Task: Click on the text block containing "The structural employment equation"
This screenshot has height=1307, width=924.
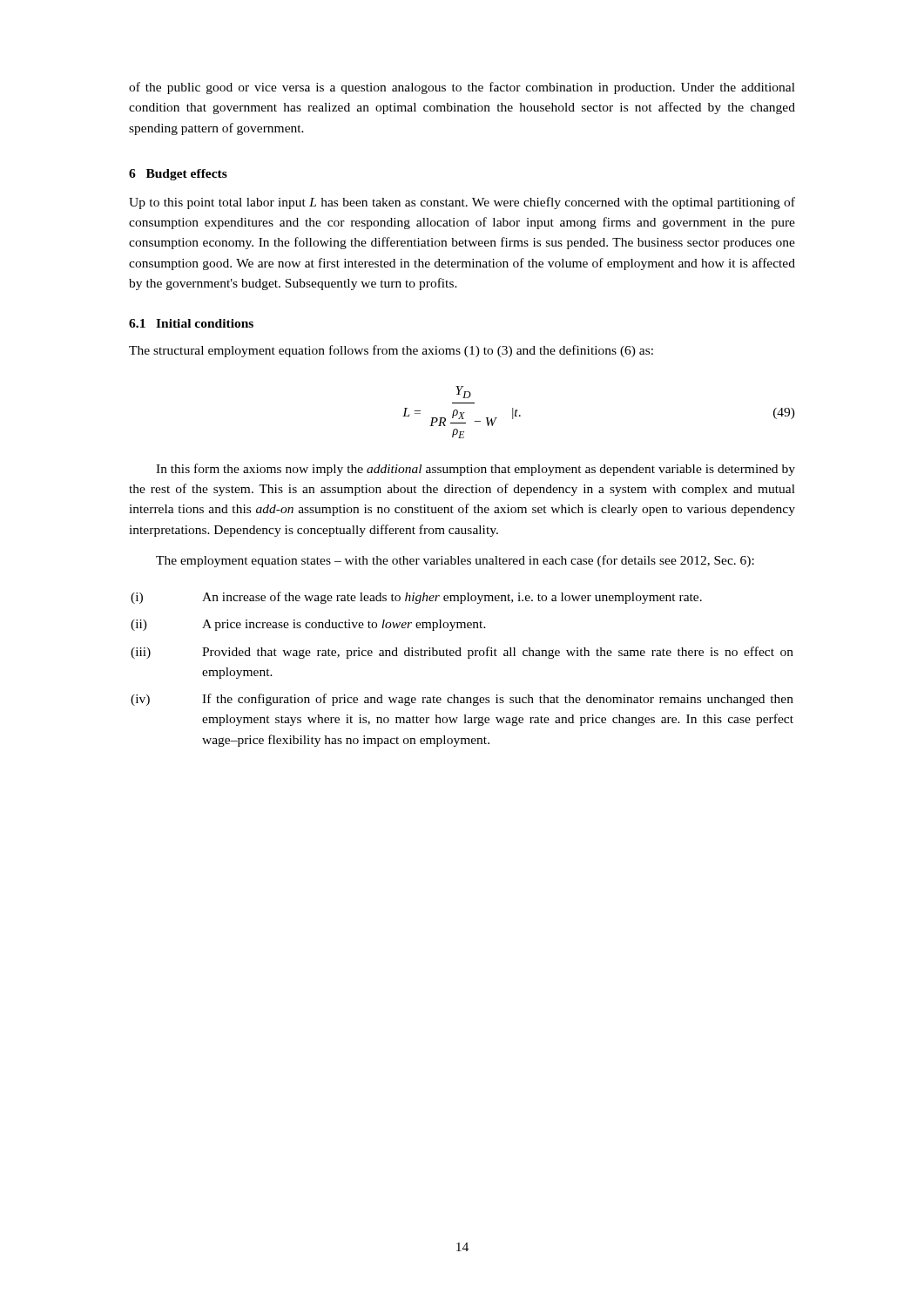Action: click(391, 350)
